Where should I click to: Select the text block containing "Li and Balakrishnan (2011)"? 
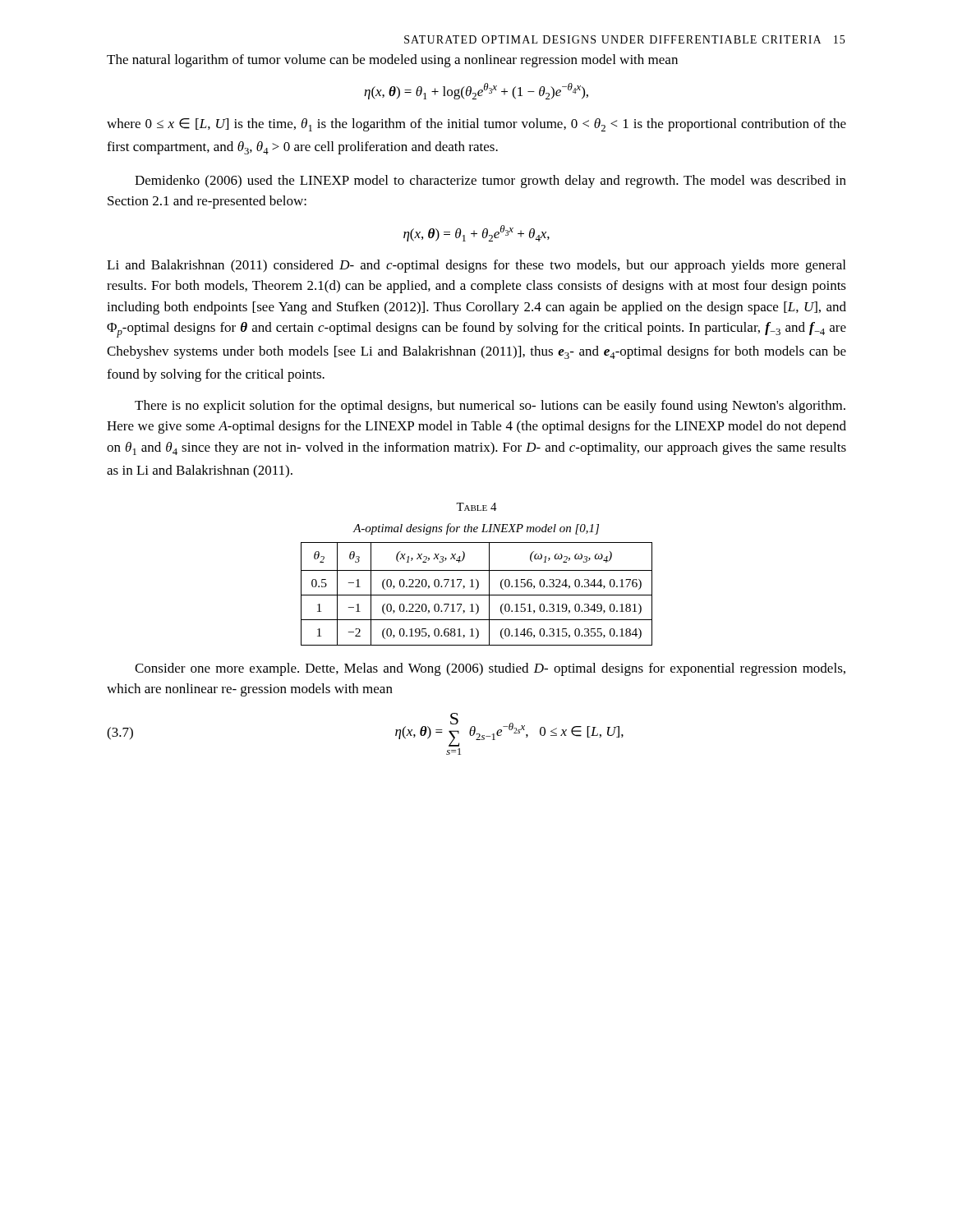(476, 266)
